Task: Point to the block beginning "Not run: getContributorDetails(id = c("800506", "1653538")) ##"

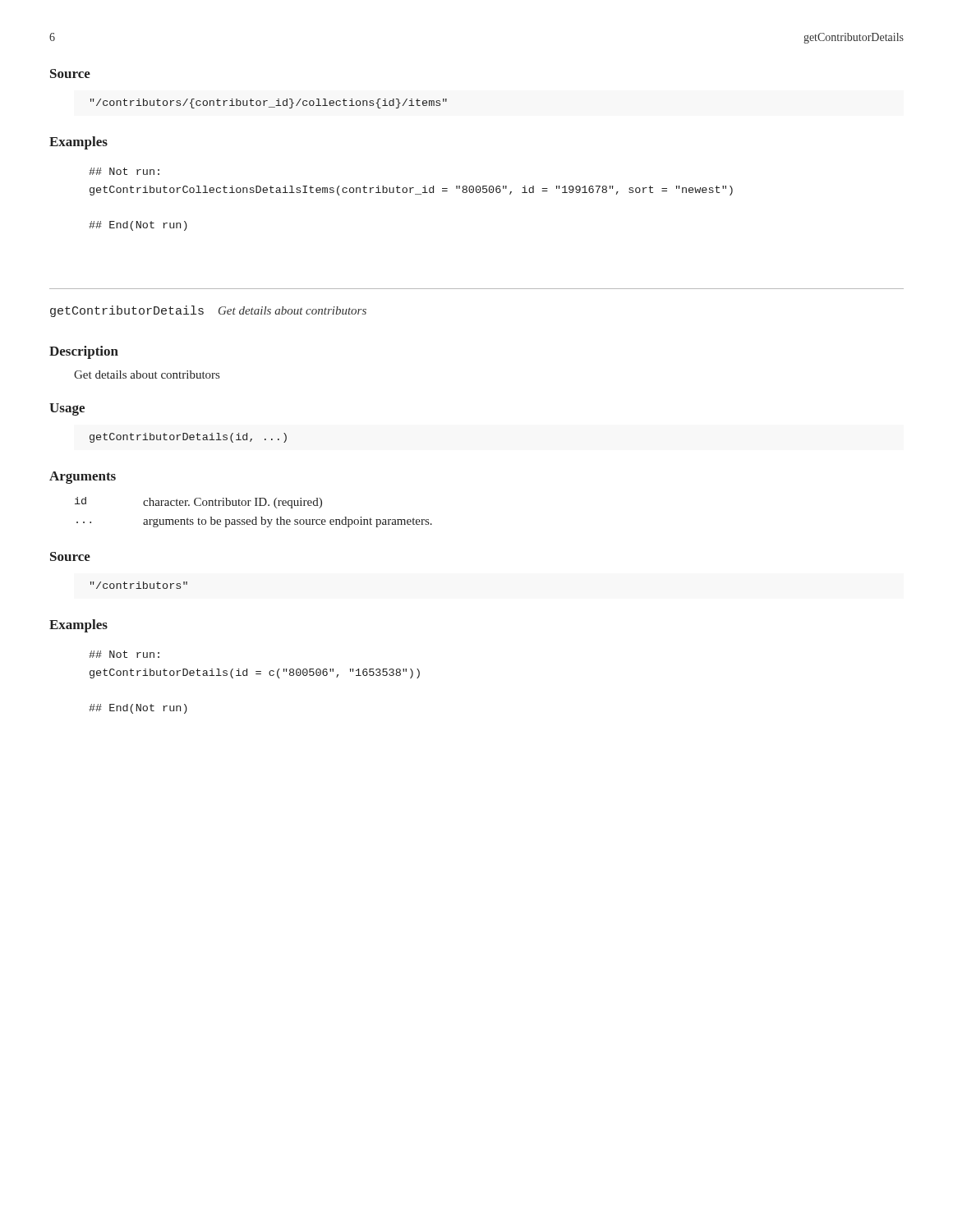Action: pos(124,654)
